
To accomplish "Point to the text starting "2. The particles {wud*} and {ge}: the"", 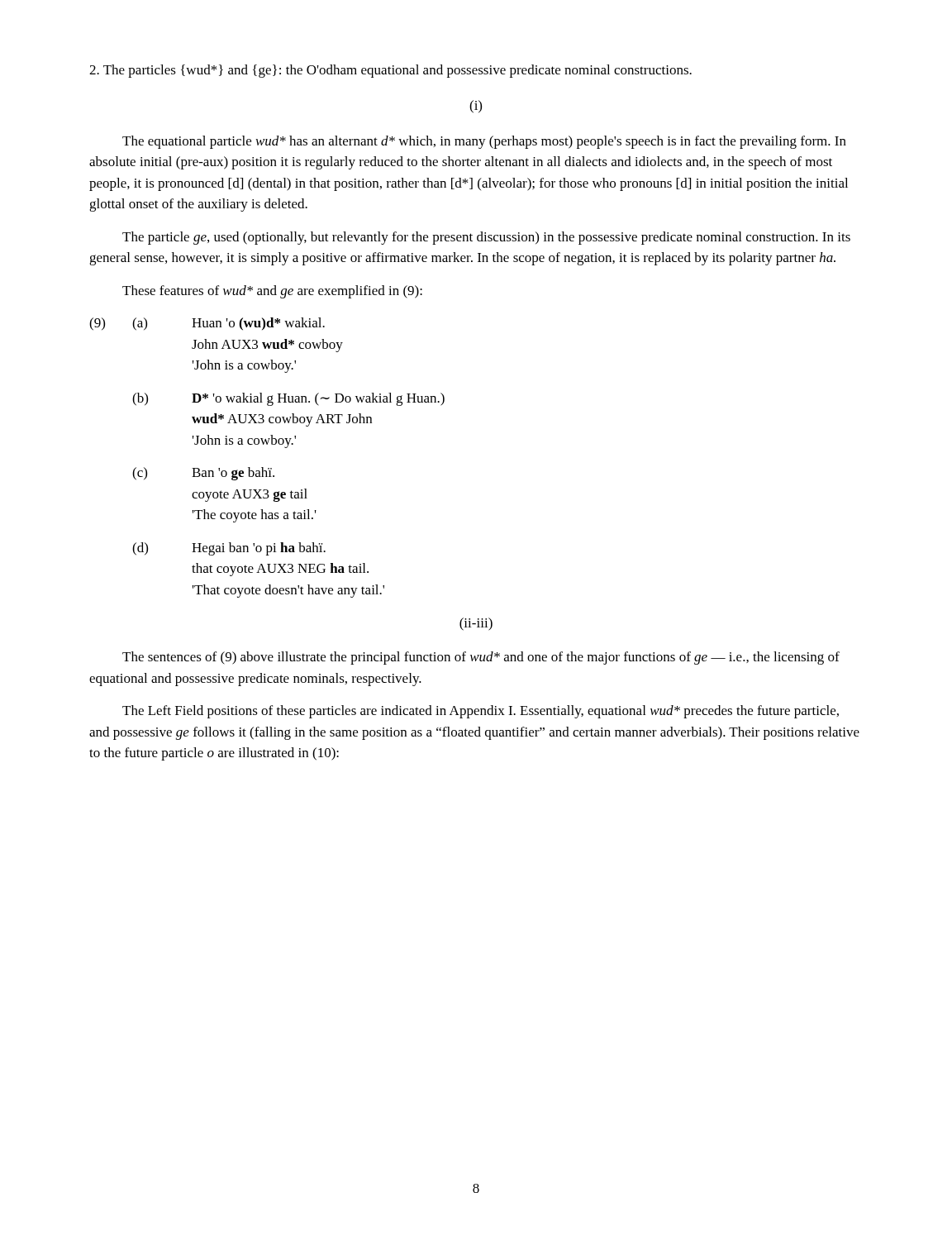I will click(391, 70).
